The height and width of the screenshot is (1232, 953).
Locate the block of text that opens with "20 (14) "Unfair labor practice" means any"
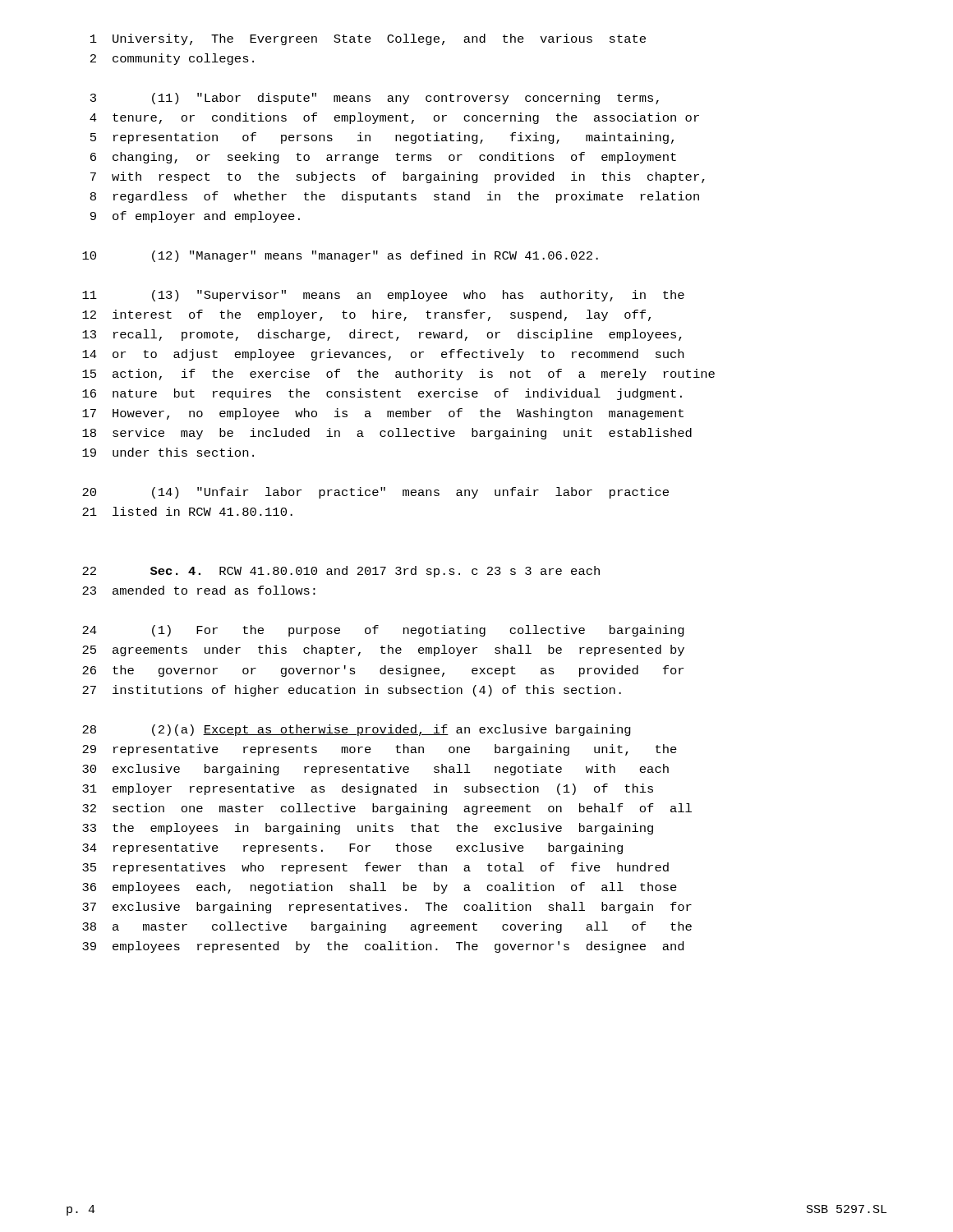point(476,503)
